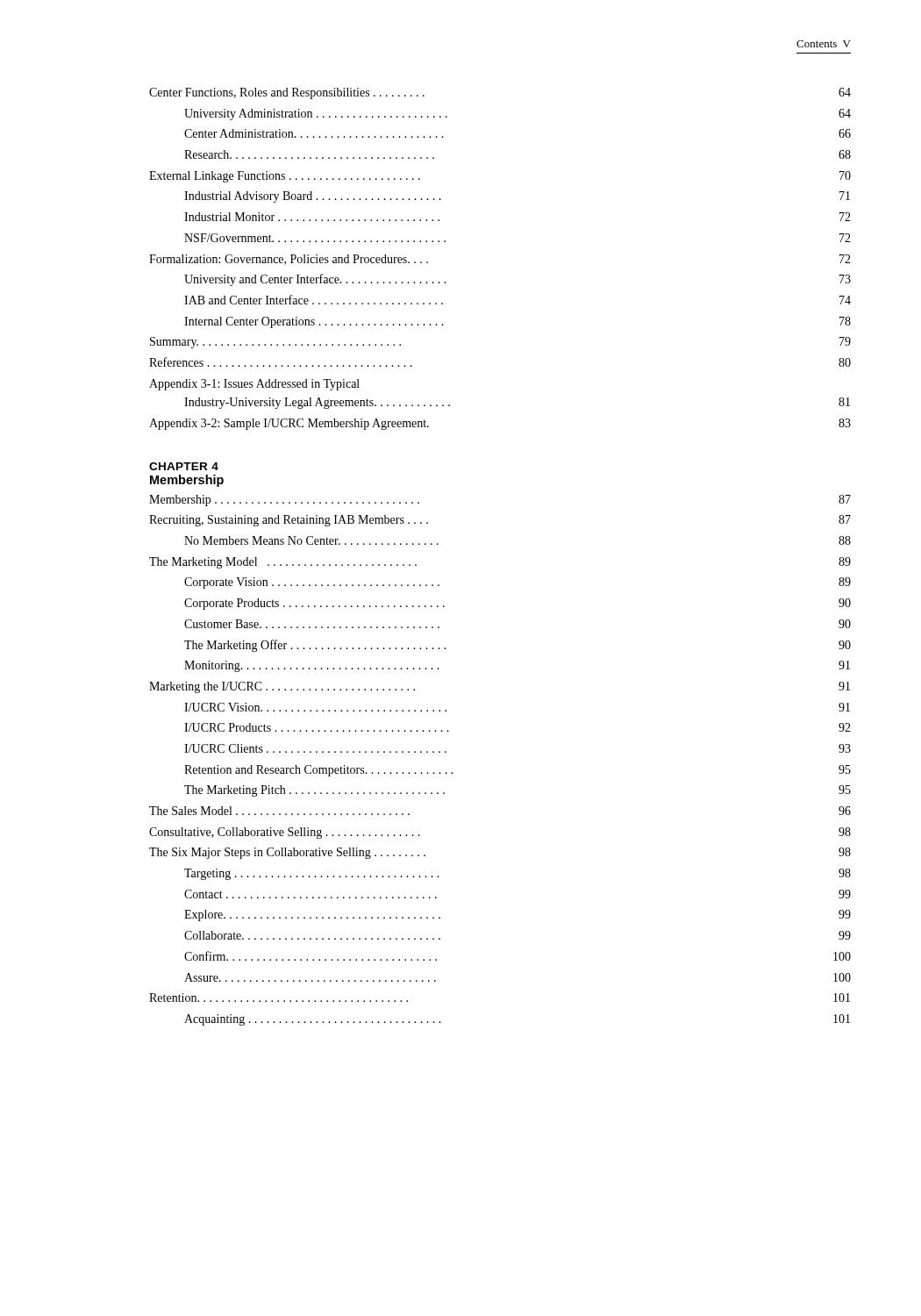Navigate to the text starting "Center Functions, Roles"
The height and width of the screenshot is (1316, 921).
point(260,93)
